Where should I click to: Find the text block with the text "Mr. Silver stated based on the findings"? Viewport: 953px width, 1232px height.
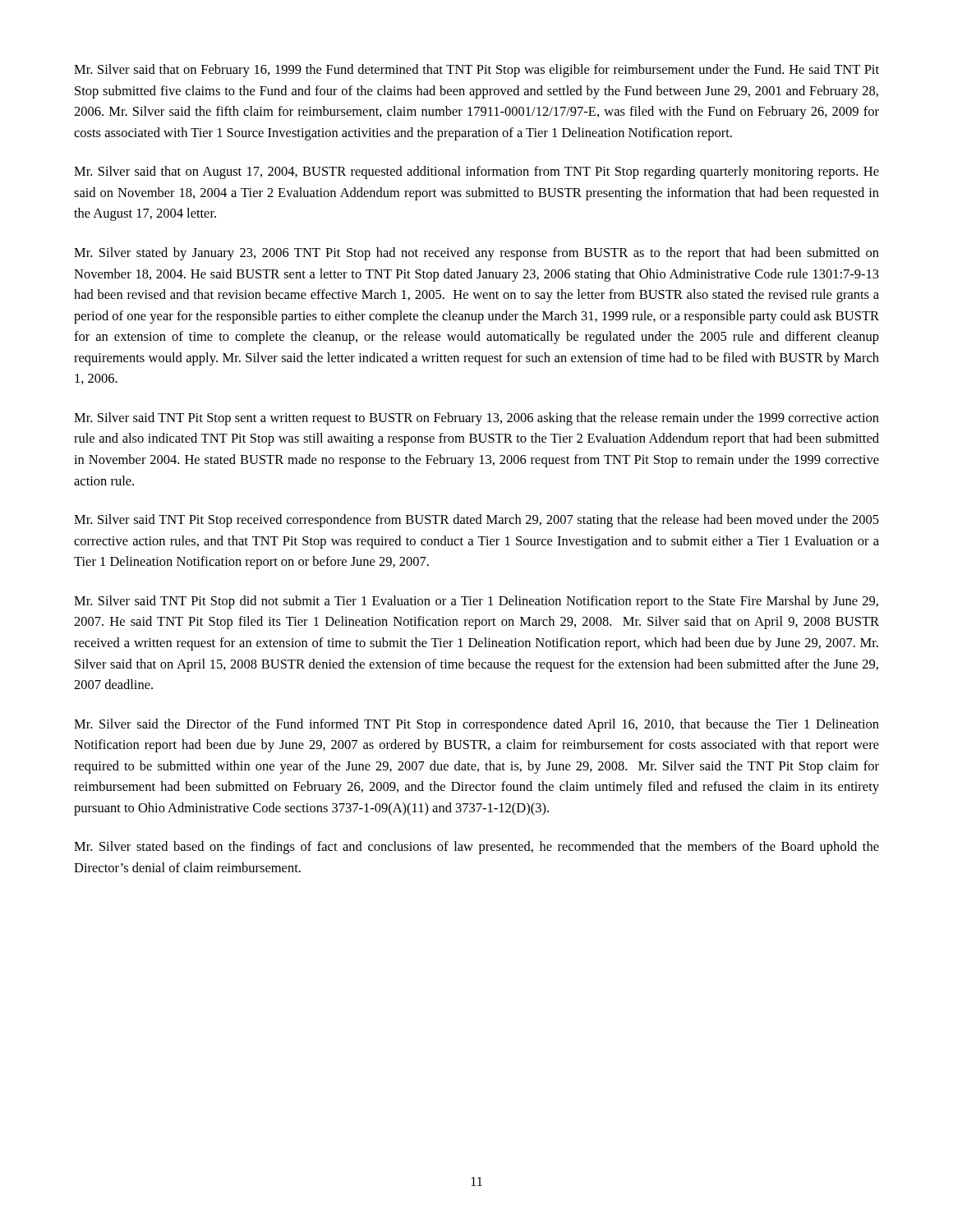pyautogui.click(x=476, y=857)
